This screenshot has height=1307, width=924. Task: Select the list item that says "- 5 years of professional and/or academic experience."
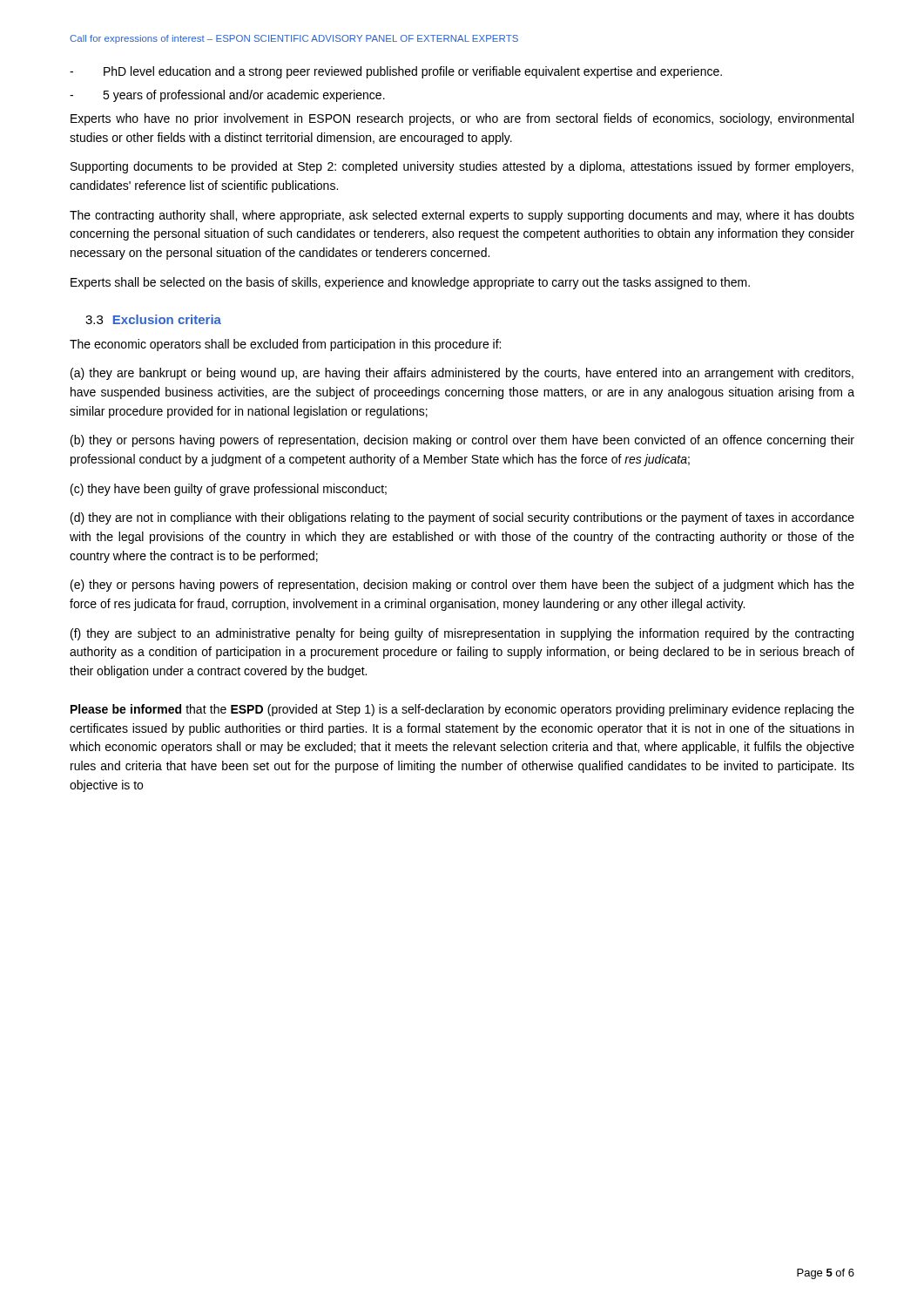pyautogui.click(x=227, y=96)
